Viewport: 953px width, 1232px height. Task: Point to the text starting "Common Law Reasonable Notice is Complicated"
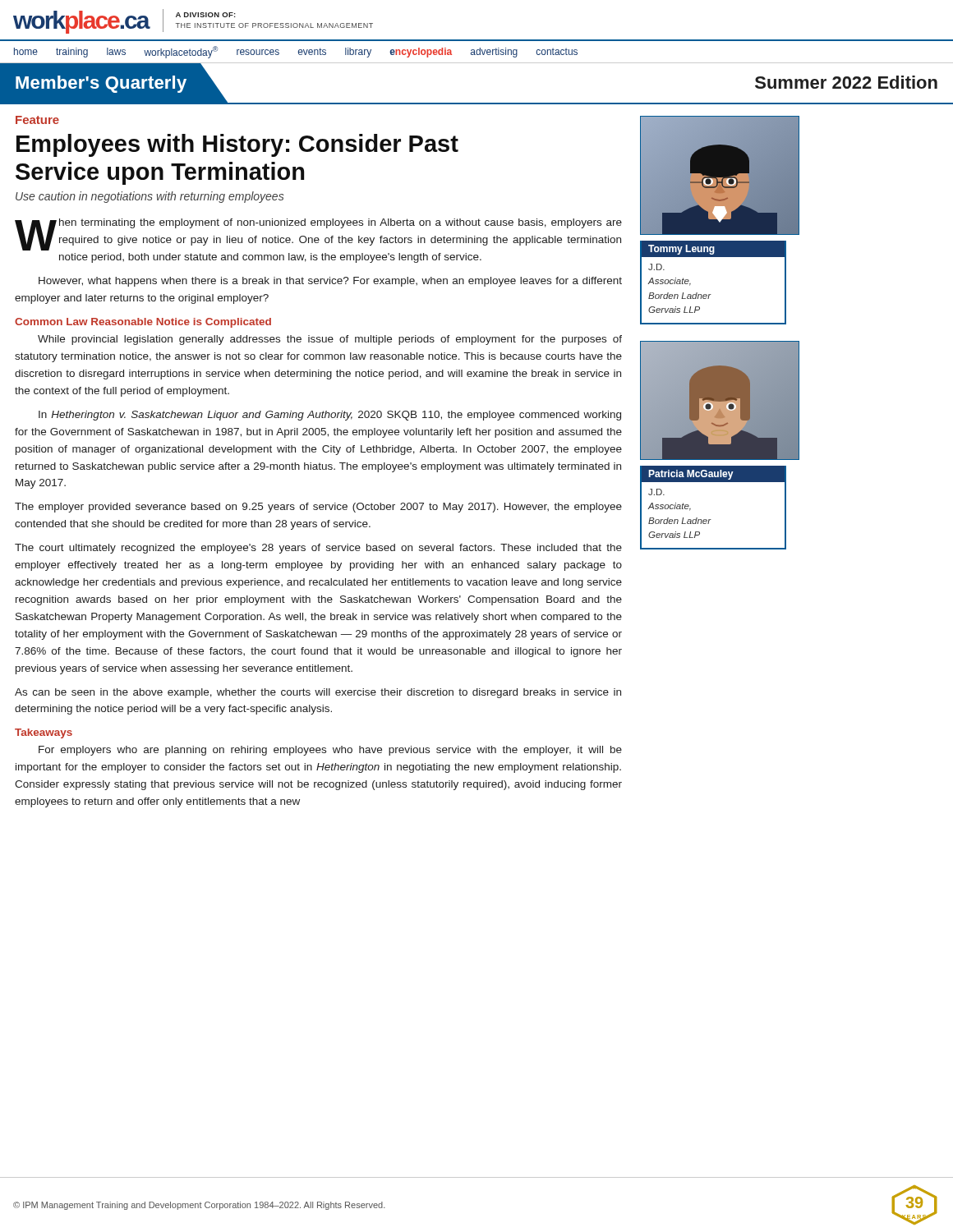pos(143,322)
